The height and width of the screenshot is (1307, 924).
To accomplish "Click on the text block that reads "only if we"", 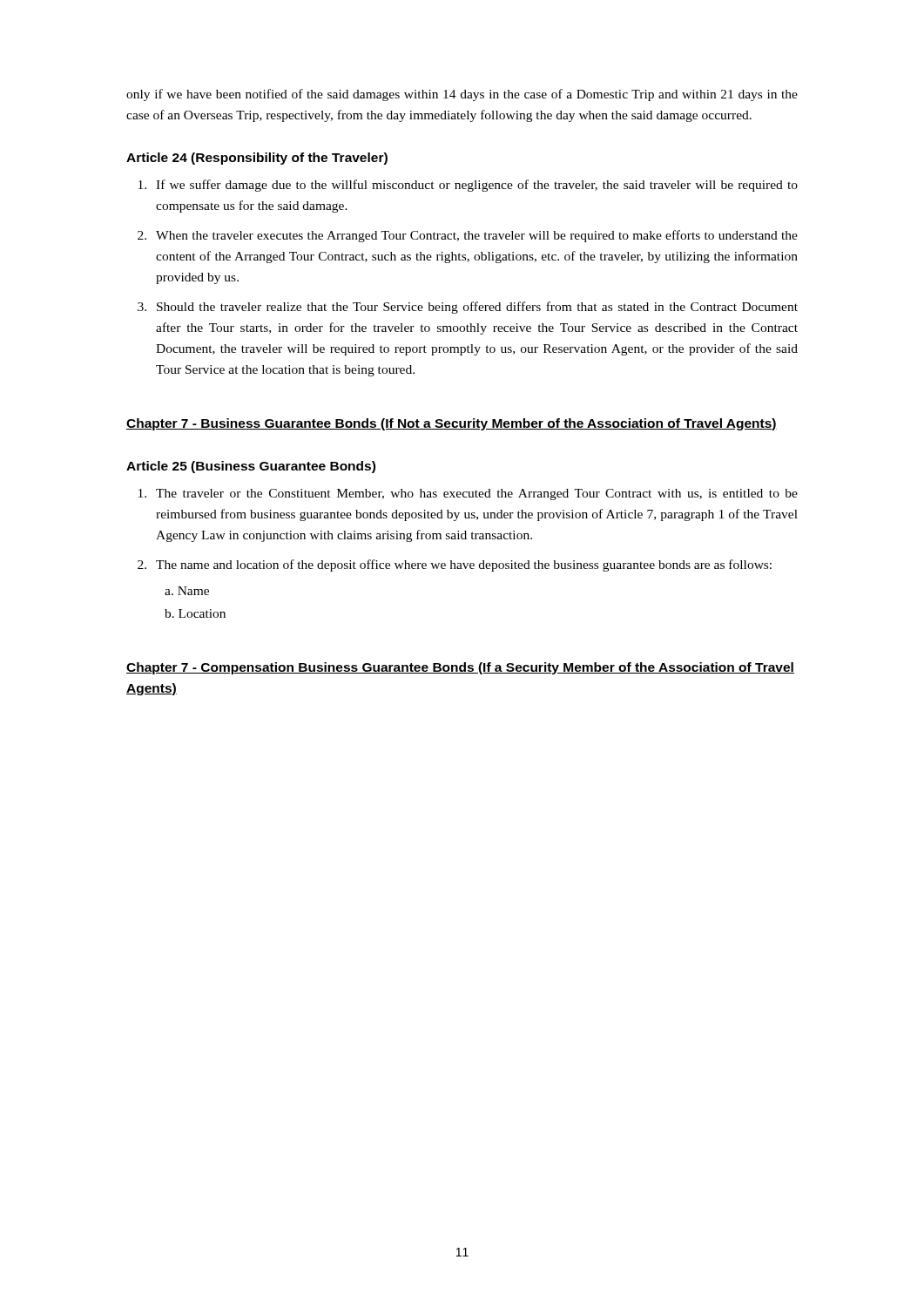I will [x=462, y=104].
